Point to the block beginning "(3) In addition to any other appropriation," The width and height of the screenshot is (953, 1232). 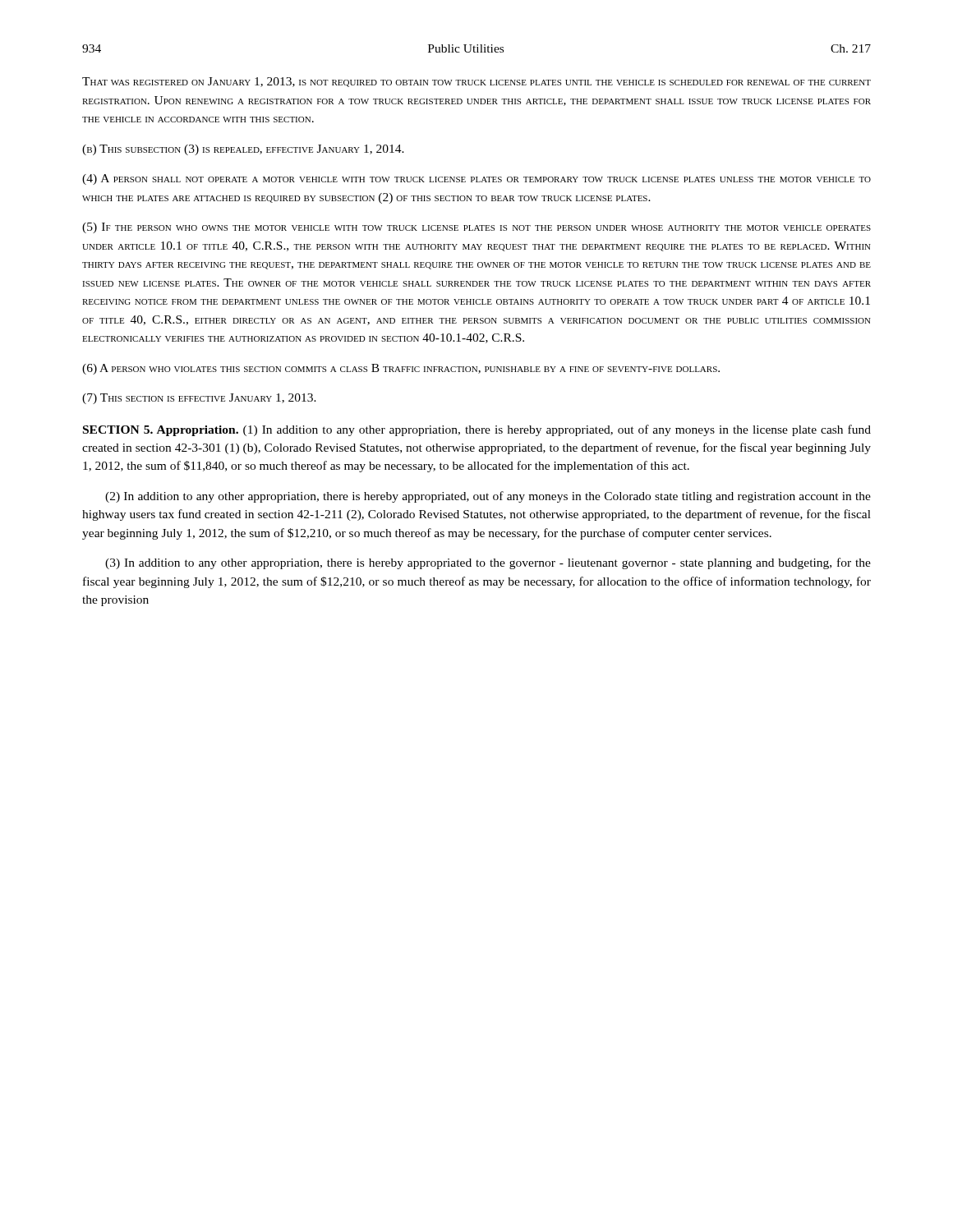[x=476, y=582]
